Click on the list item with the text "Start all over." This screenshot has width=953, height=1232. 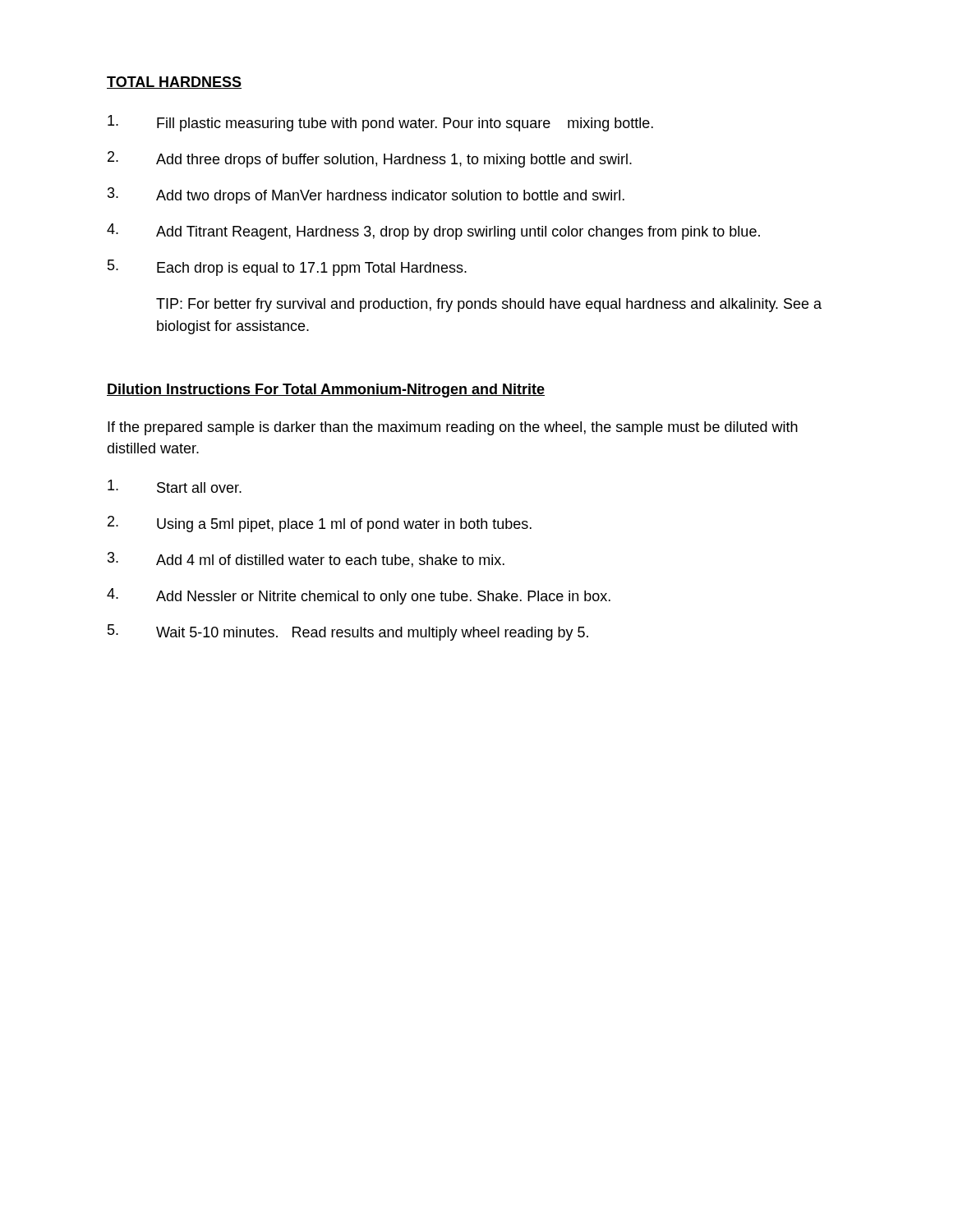pyautogui.click(x=175, y=486)
